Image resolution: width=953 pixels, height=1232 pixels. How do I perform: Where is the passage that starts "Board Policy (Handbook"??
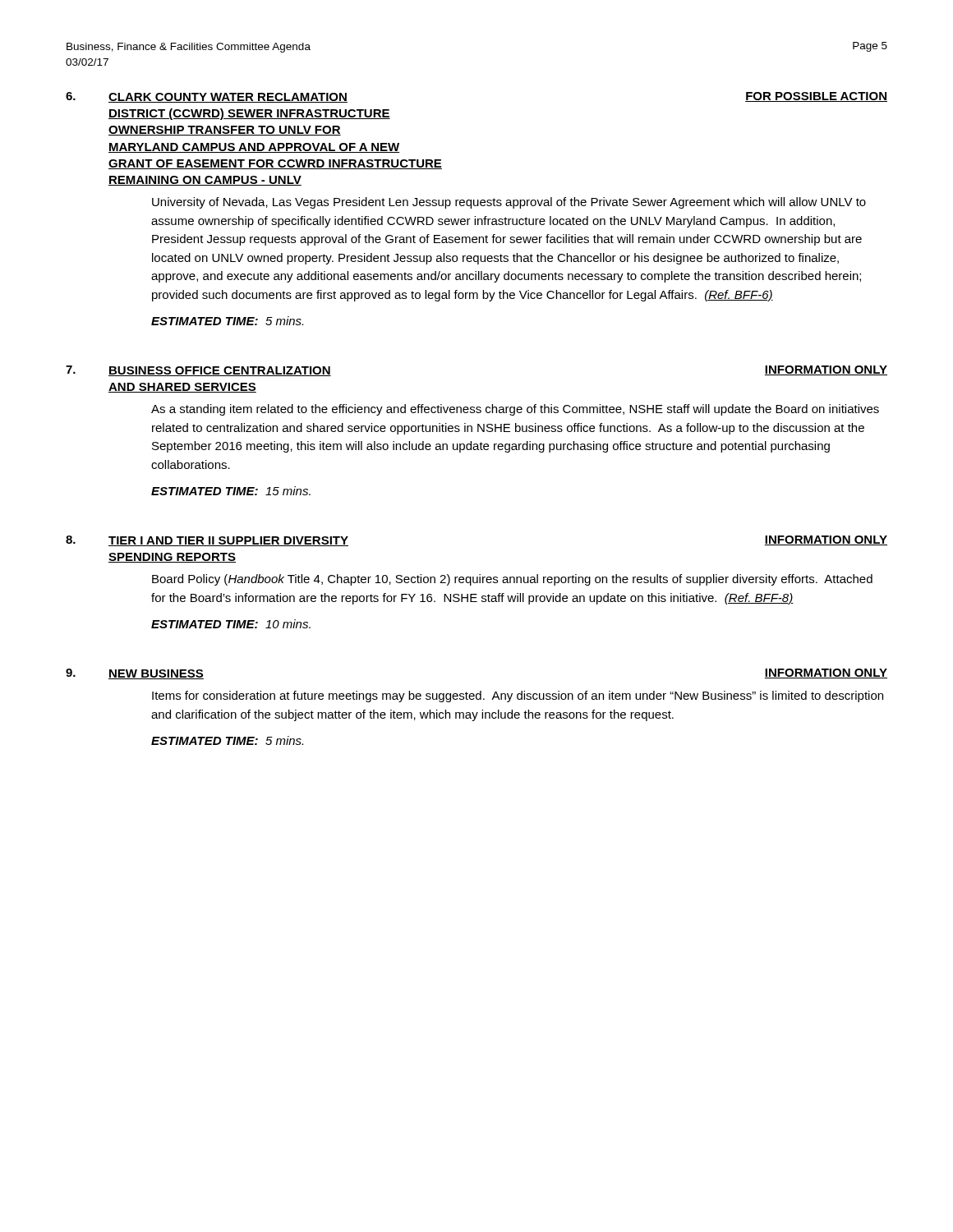coord(519,602)
